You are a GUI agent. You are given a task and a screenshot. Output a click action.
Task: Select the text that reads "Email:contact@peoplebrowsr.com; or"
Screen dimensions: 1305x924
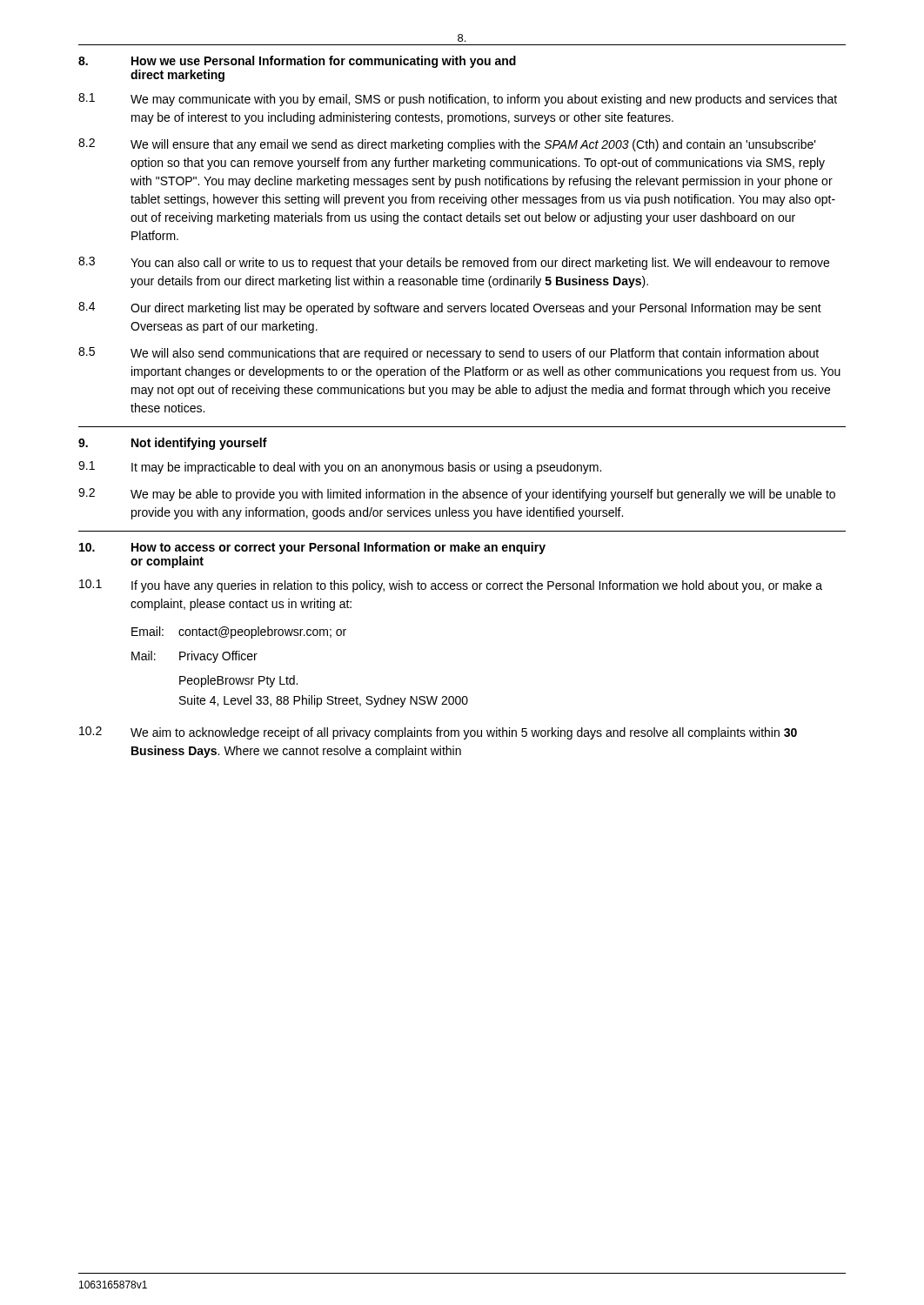(238, 632)
